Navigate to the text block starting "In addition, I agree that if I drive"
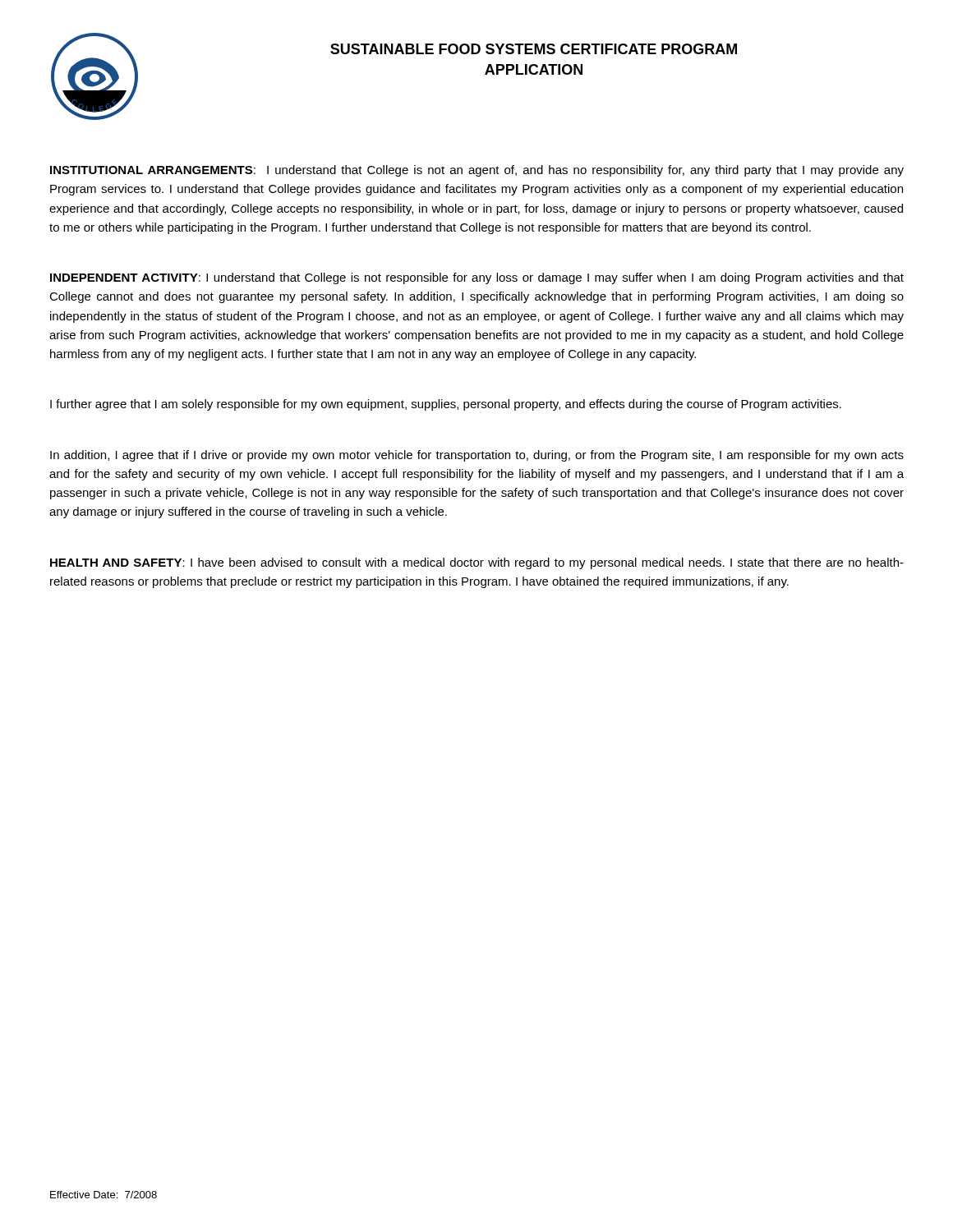This screenshot has height=1232, width=953. (x=476, y=483)
